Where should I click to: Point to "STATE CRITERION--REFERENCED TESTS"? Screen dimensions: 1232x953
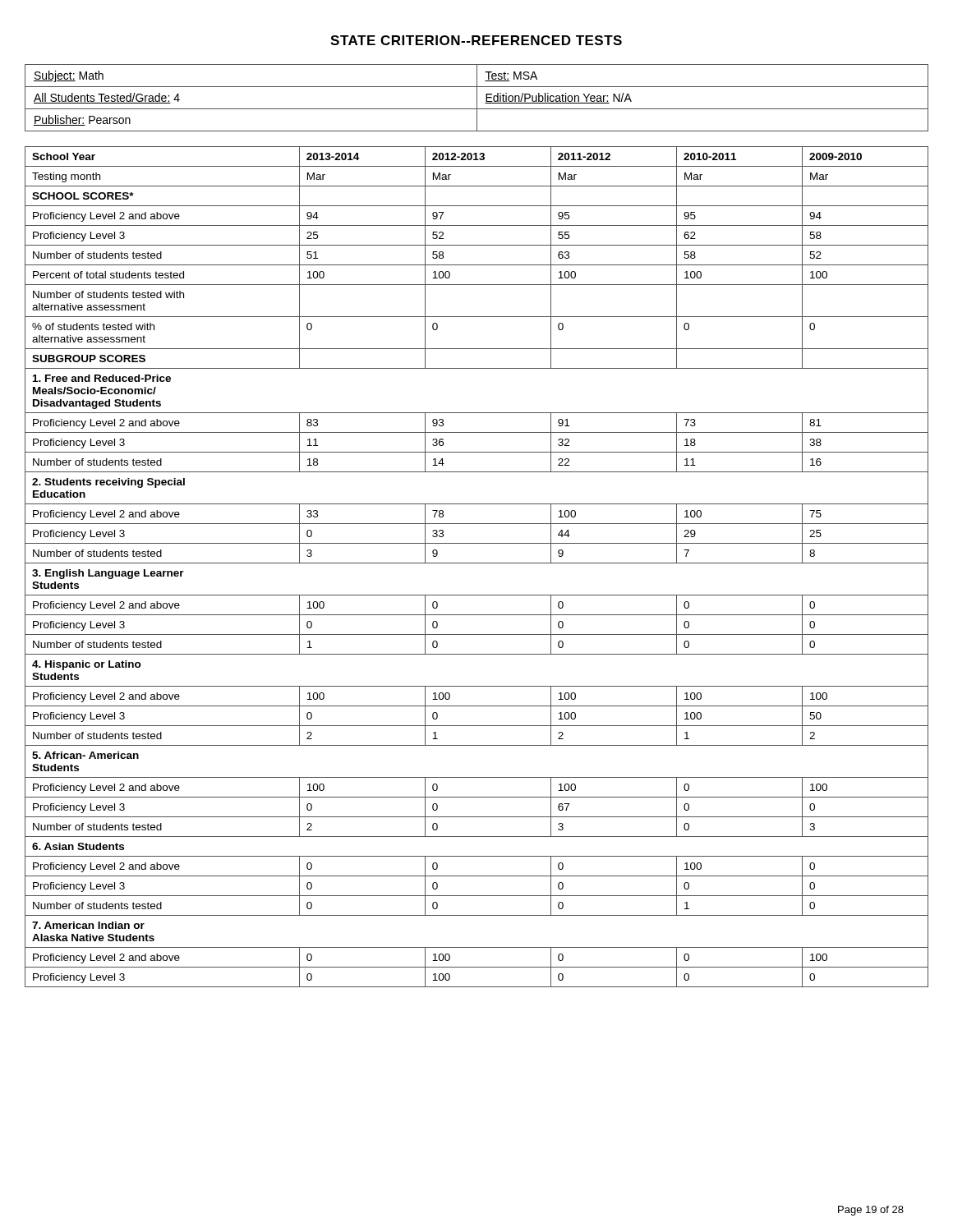476,41
